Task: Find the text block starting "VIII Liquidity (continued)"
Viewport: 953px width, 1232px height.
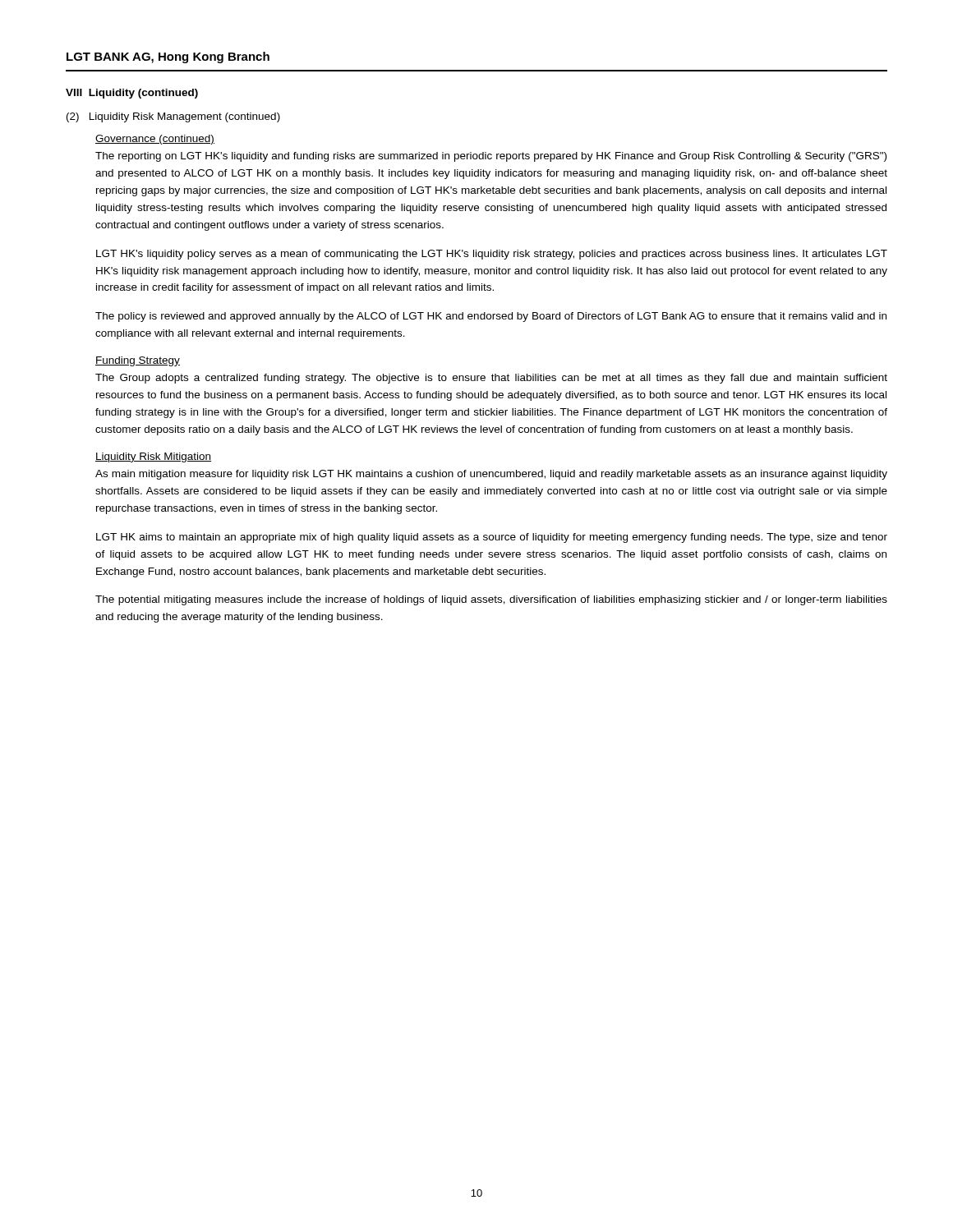Action: coord(132,92)
